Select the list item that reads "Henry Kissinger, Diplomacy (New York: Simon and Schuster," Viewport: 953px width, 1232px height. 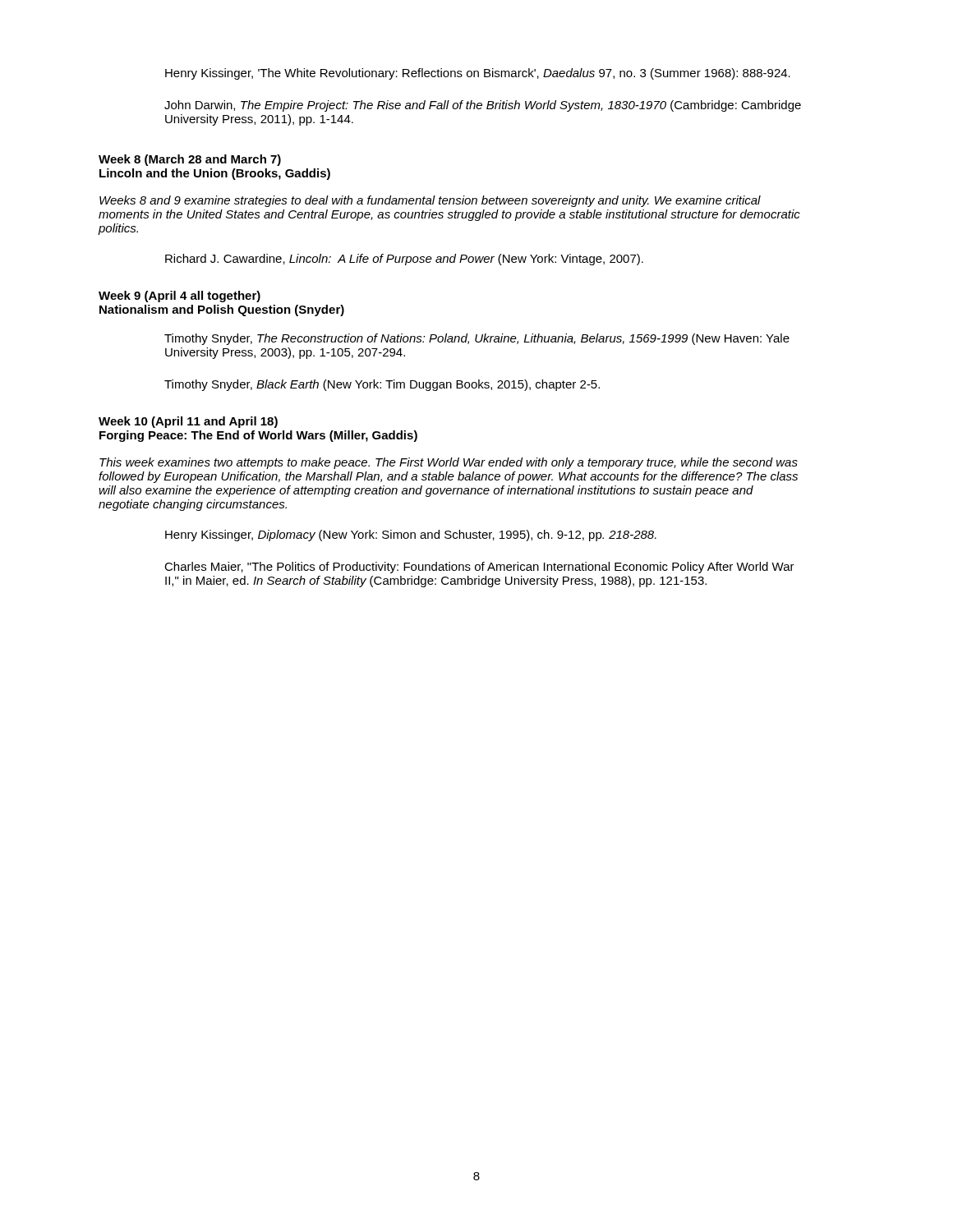[x=411, y=534]
